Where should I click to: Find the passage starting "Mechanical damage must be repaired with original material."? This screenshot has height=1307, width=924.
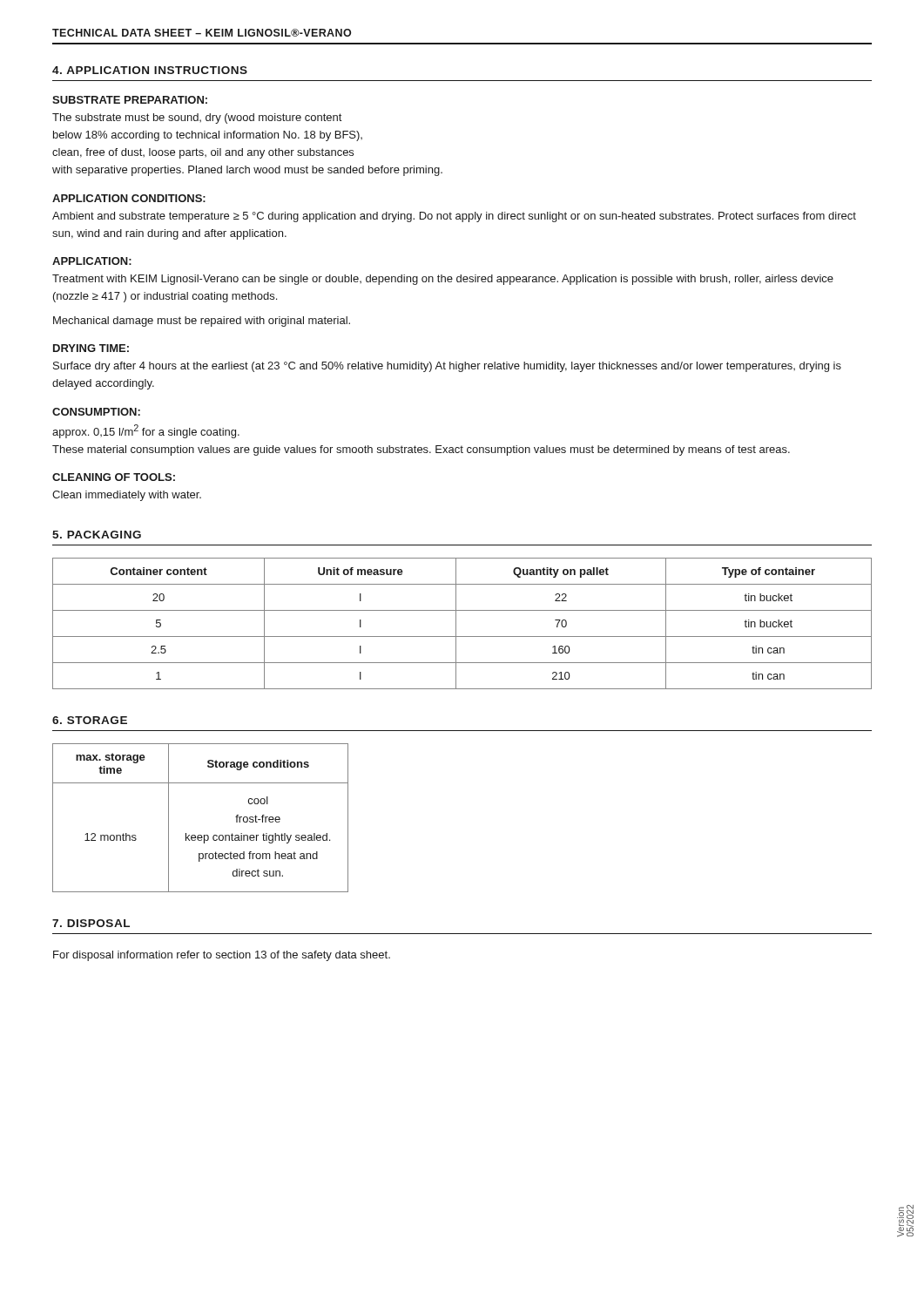202,320
